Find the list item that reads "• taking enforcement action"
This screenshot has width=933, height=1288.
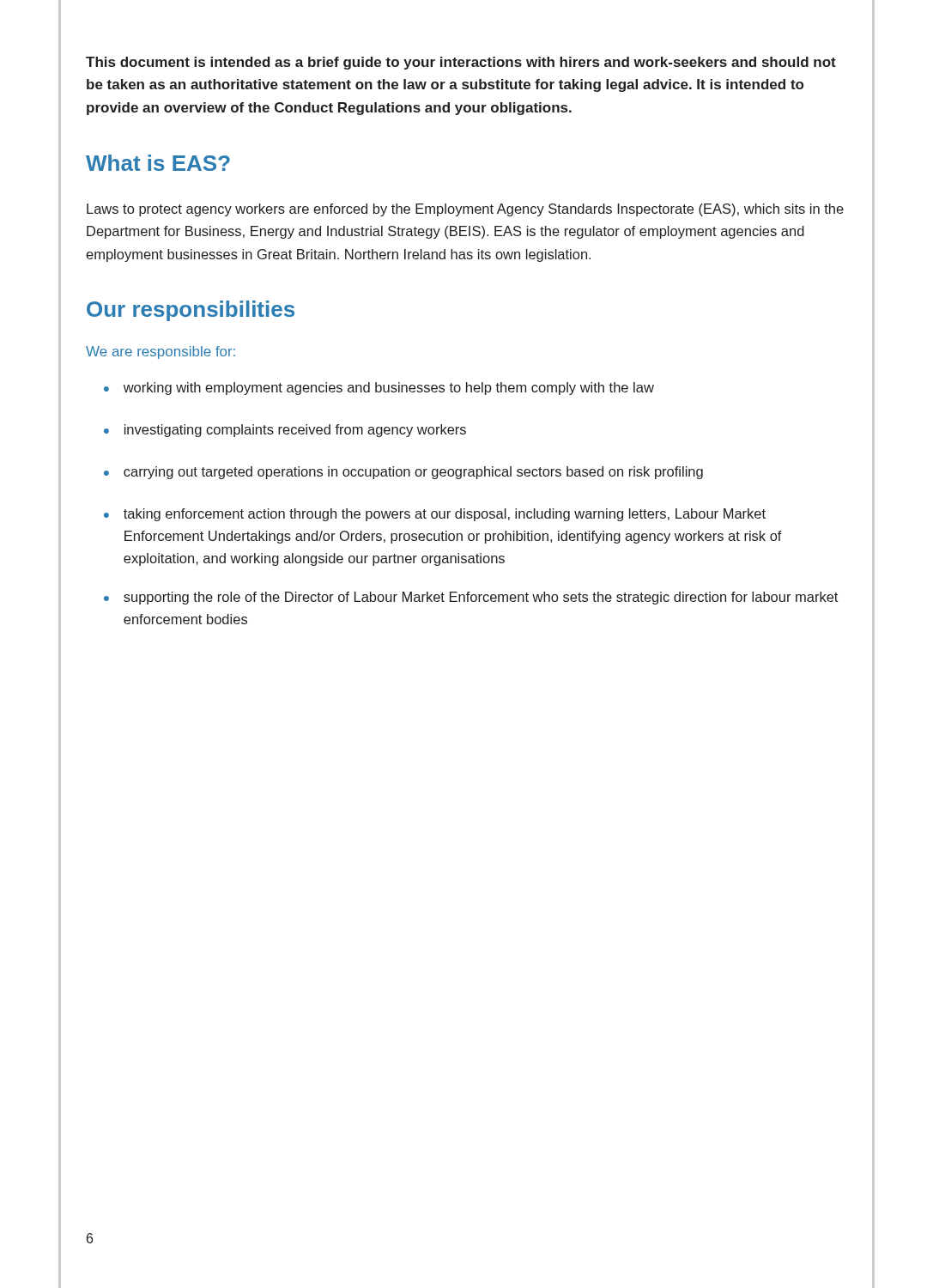pos(475,536)
